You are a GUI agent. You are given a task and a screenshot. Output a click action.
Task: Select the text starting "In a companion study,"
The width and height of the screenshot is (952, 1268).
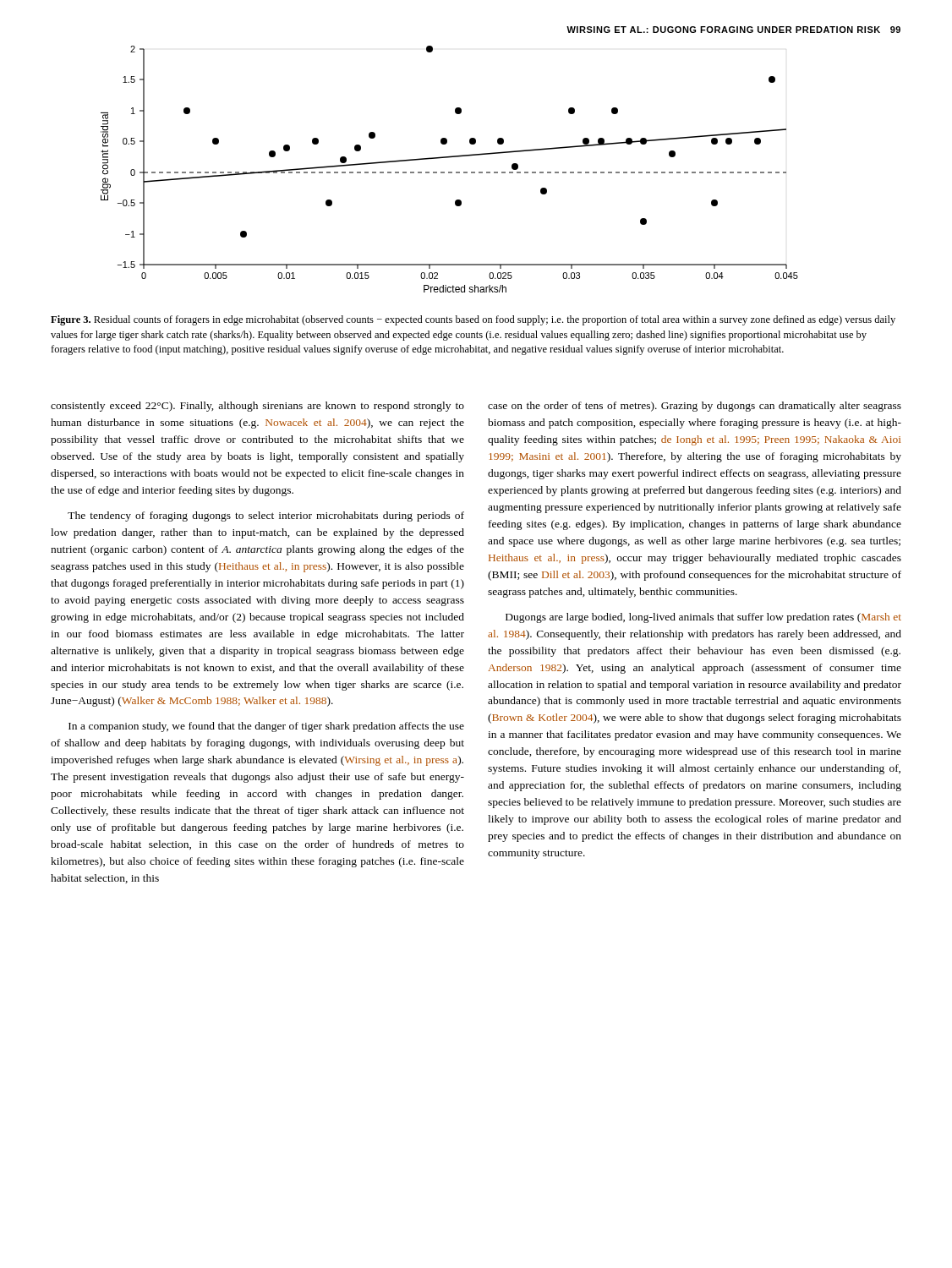coord(257,802)
